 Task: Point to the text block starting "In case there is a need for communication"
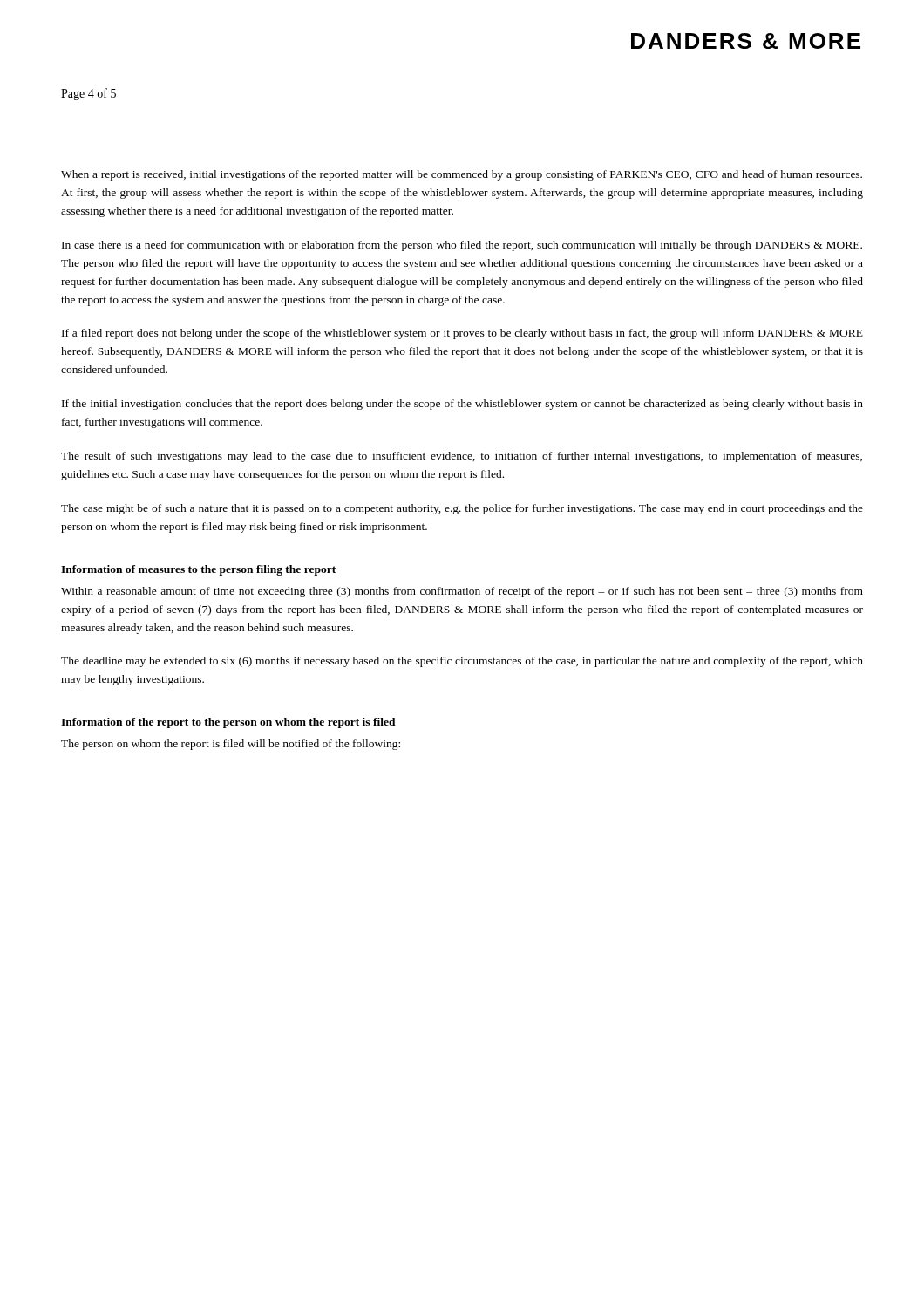[462, 272]
